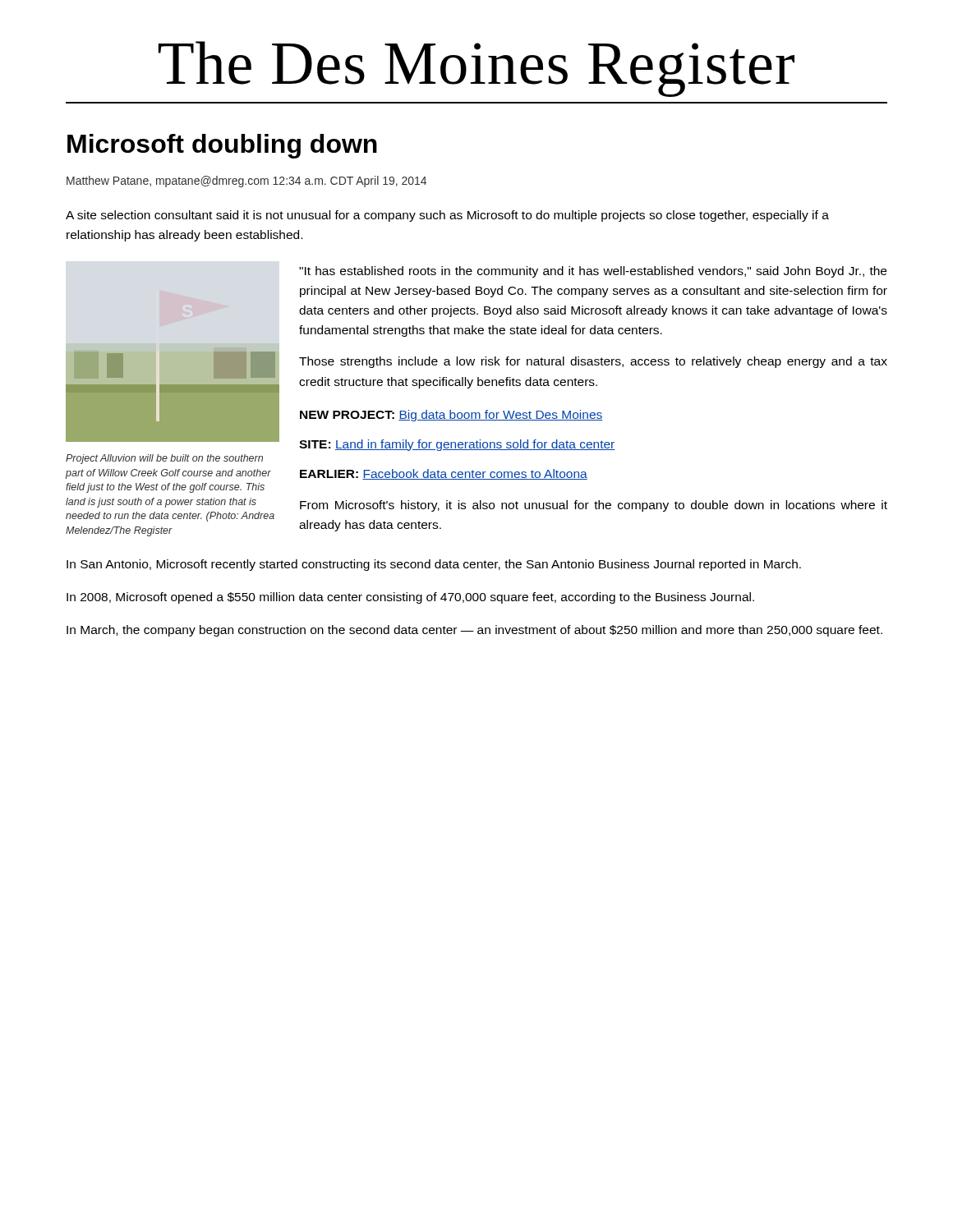
Task: Locate the block of text that opens with "A site selection"
Action: 476,225
